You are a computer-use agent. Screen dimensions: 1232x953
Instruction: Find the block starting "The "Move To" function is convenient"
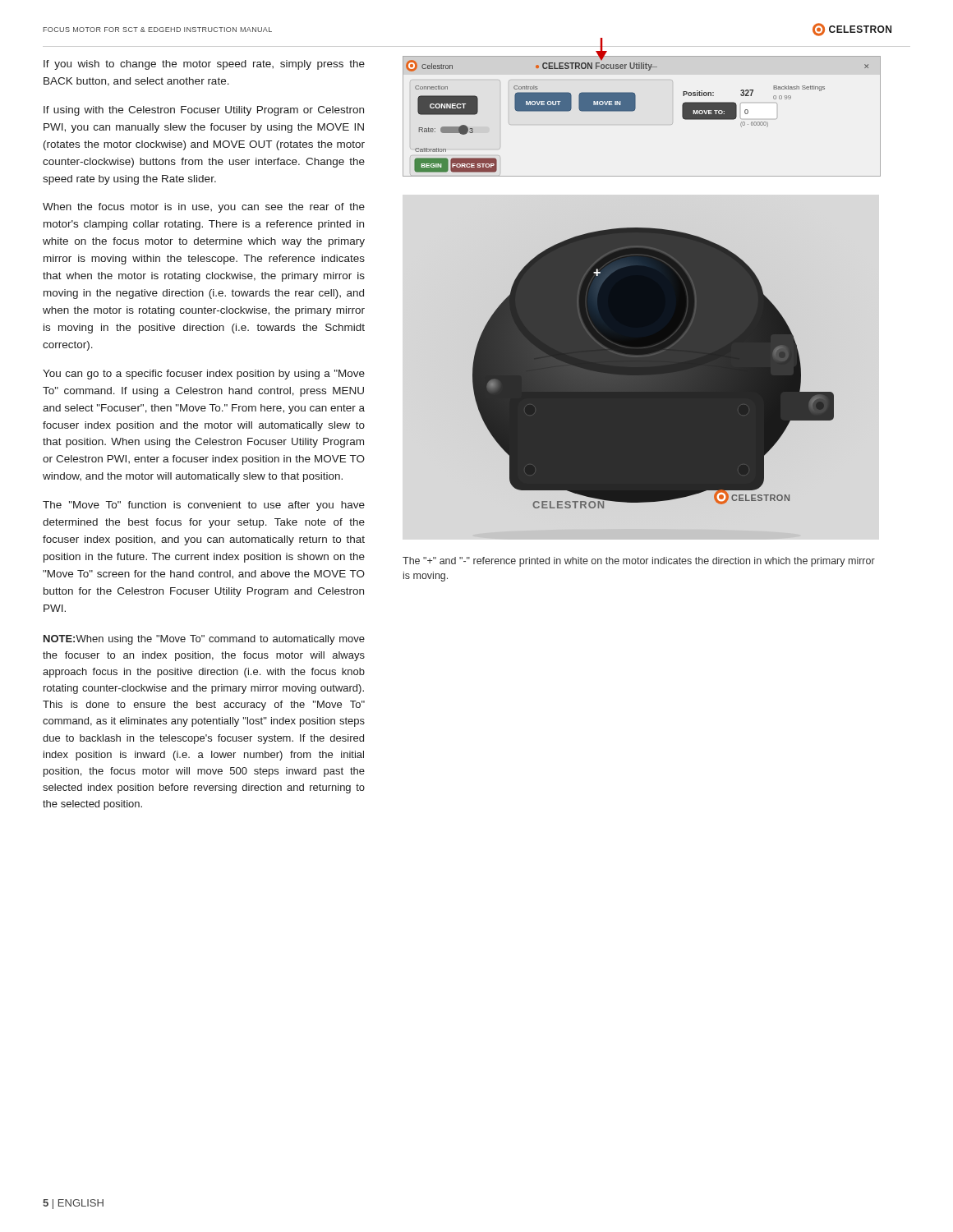204,556
